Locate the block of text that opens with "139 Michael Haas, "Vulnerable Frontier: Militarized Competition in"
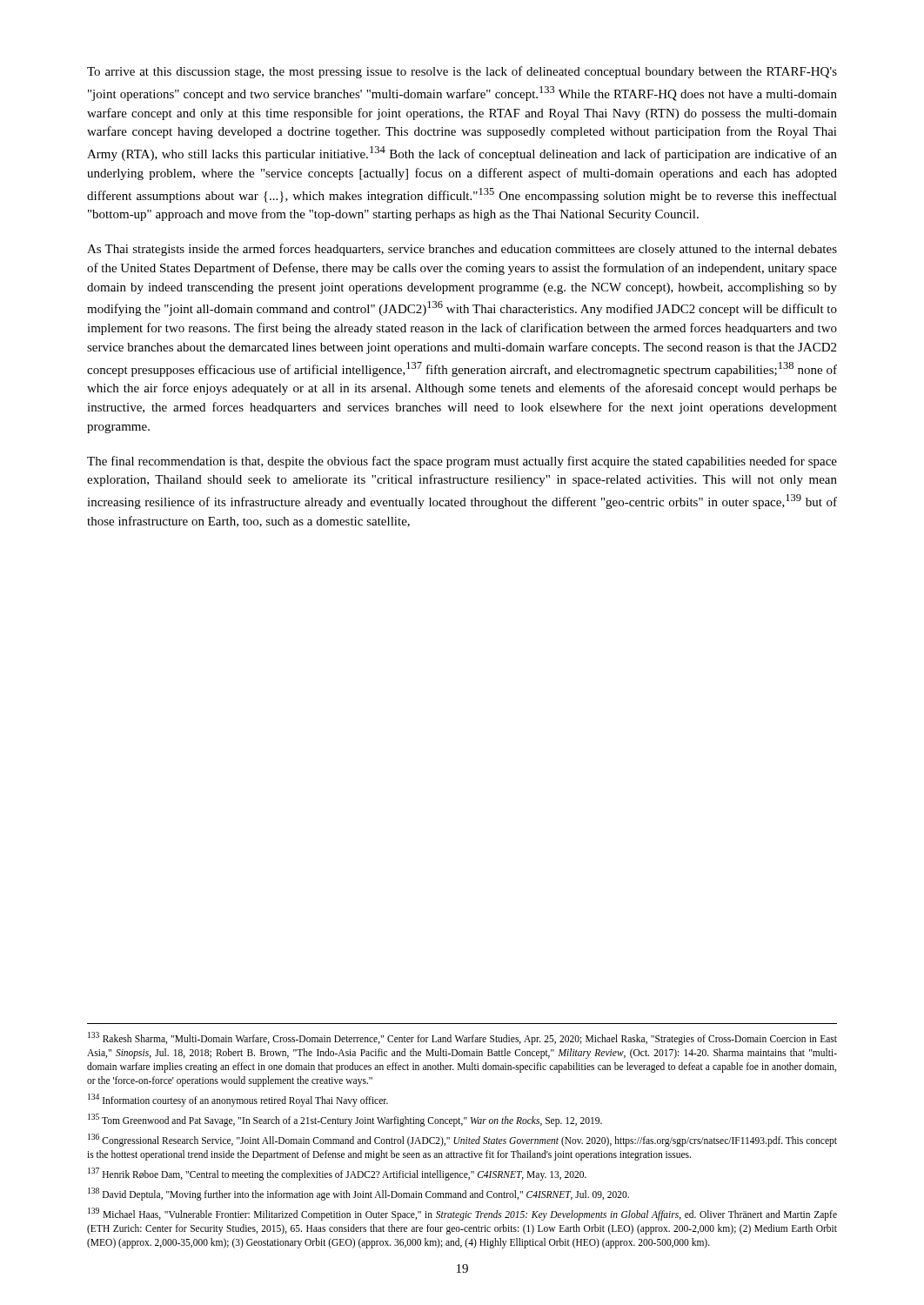 (x=462, y=1227)
